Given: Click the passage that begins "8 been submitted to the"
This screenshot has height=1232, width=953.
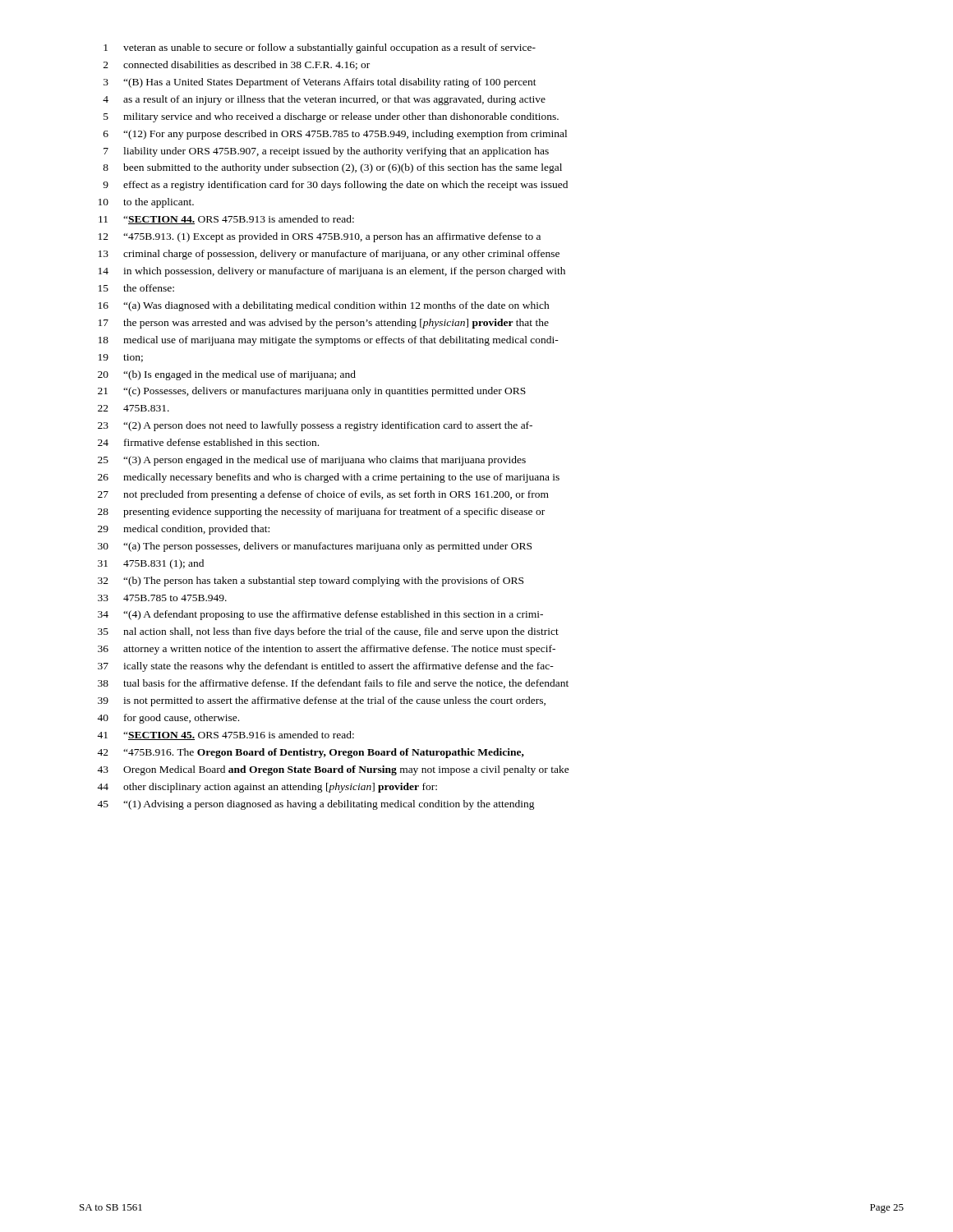Looking at the screenshot, I should click(x=491, y=168).
